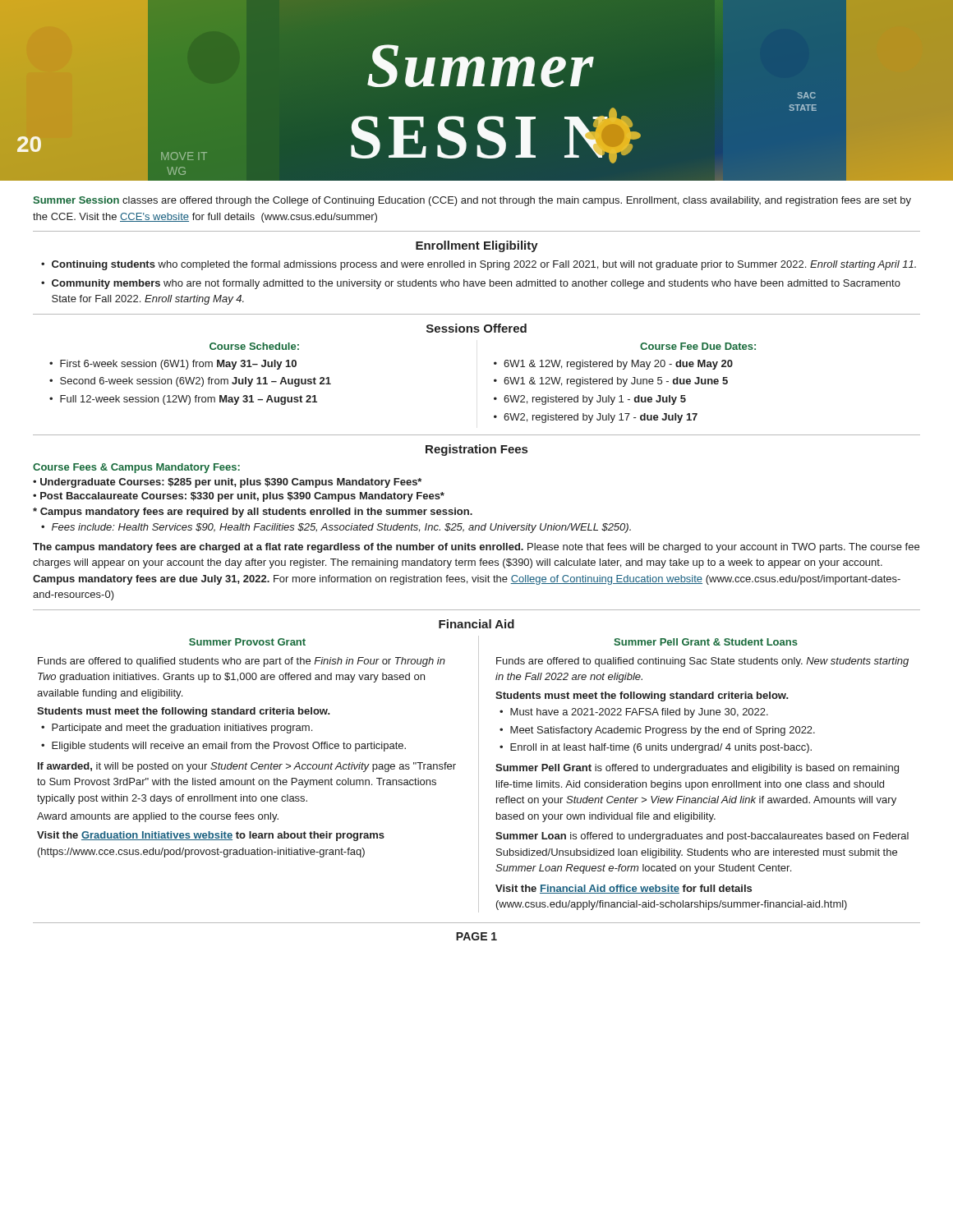Screen dimensions: 1232x953
Task: Click on the element starting "• Fees include: Health Services $90, Health"
Action: tap(337, 528)
